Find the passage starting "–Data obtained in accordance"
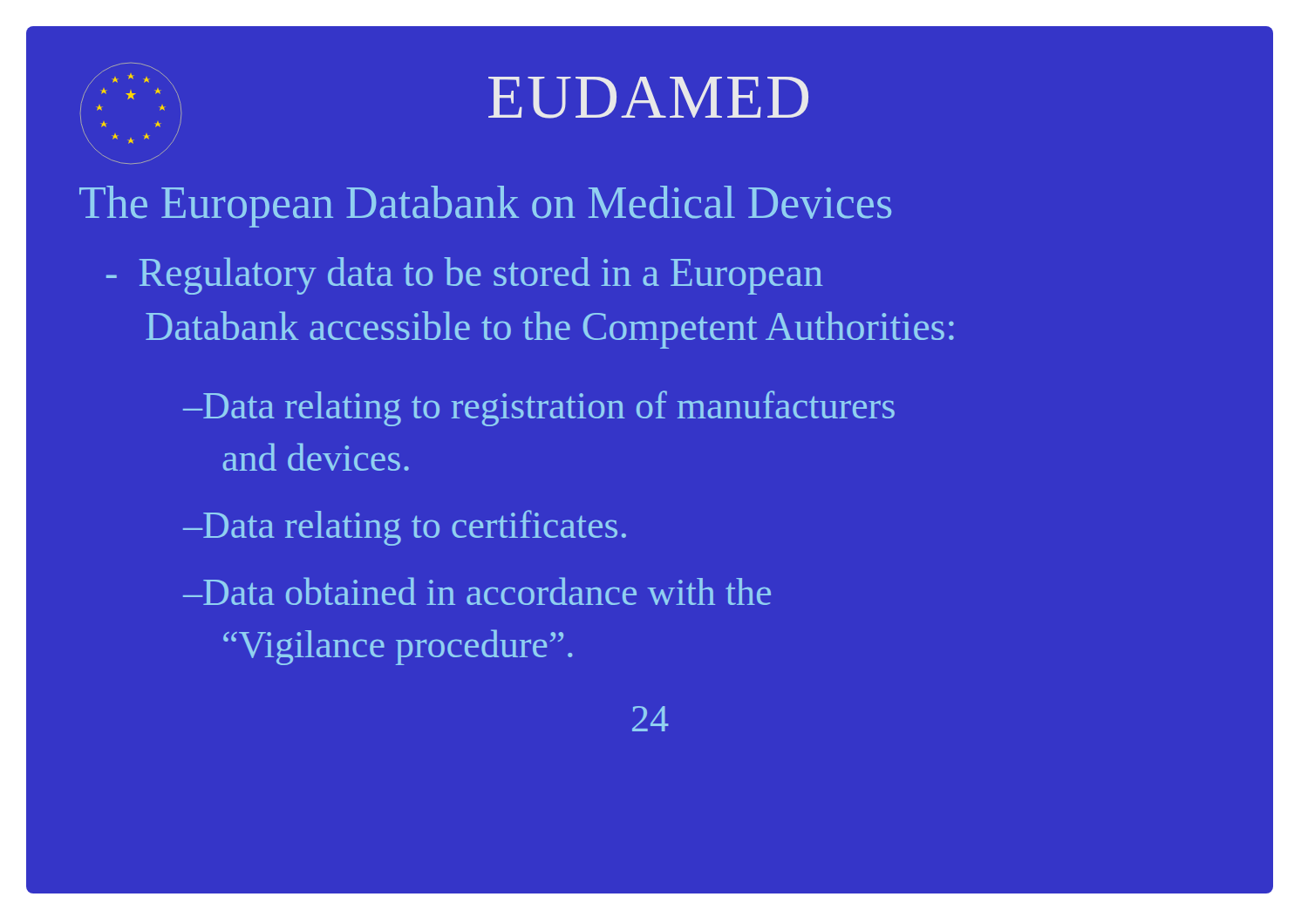The image size is (1308, 924). [x=478, y=619]
